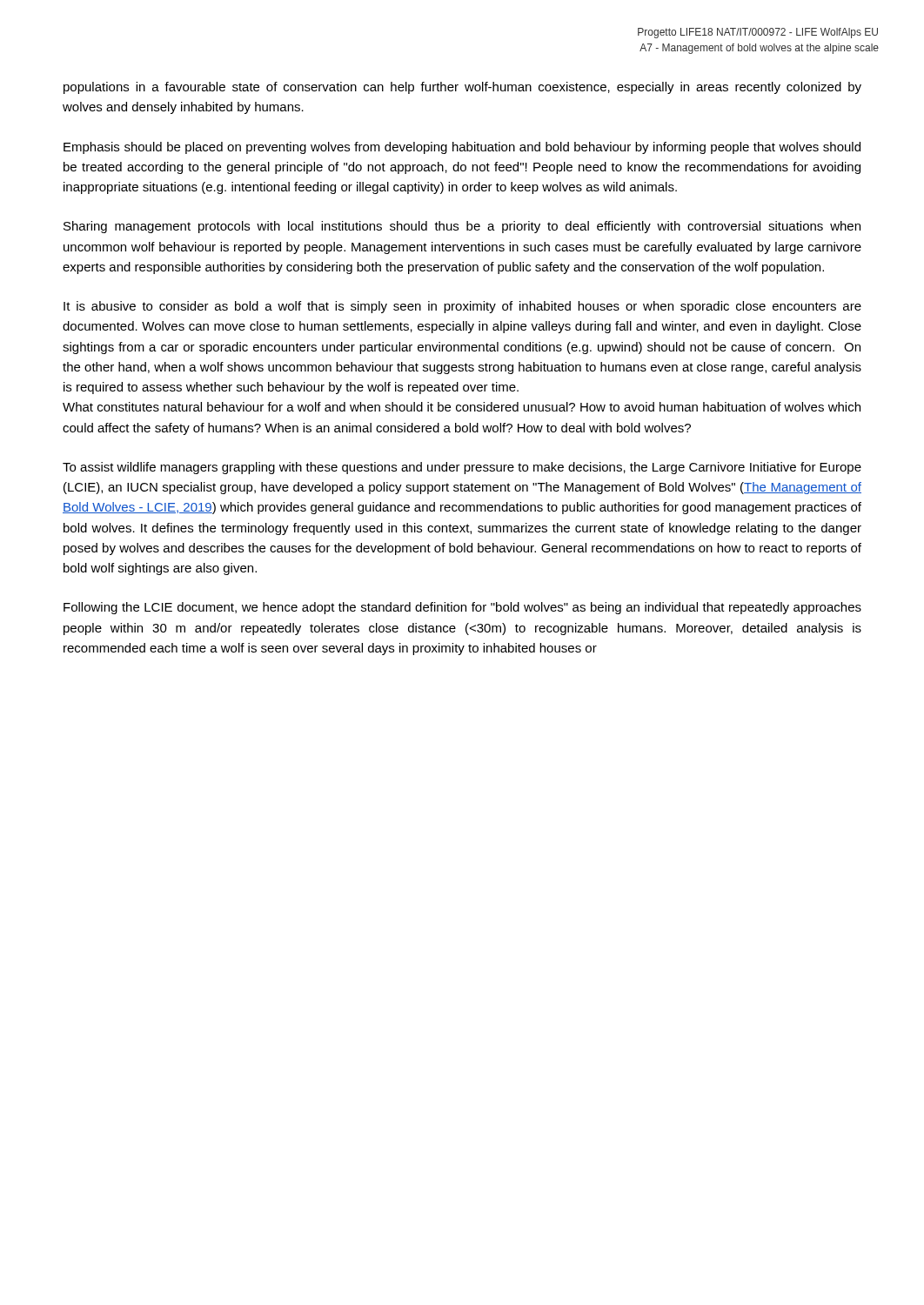Find the region starting "Emphasis should be placed on preventing wolves"

[462, 166]
